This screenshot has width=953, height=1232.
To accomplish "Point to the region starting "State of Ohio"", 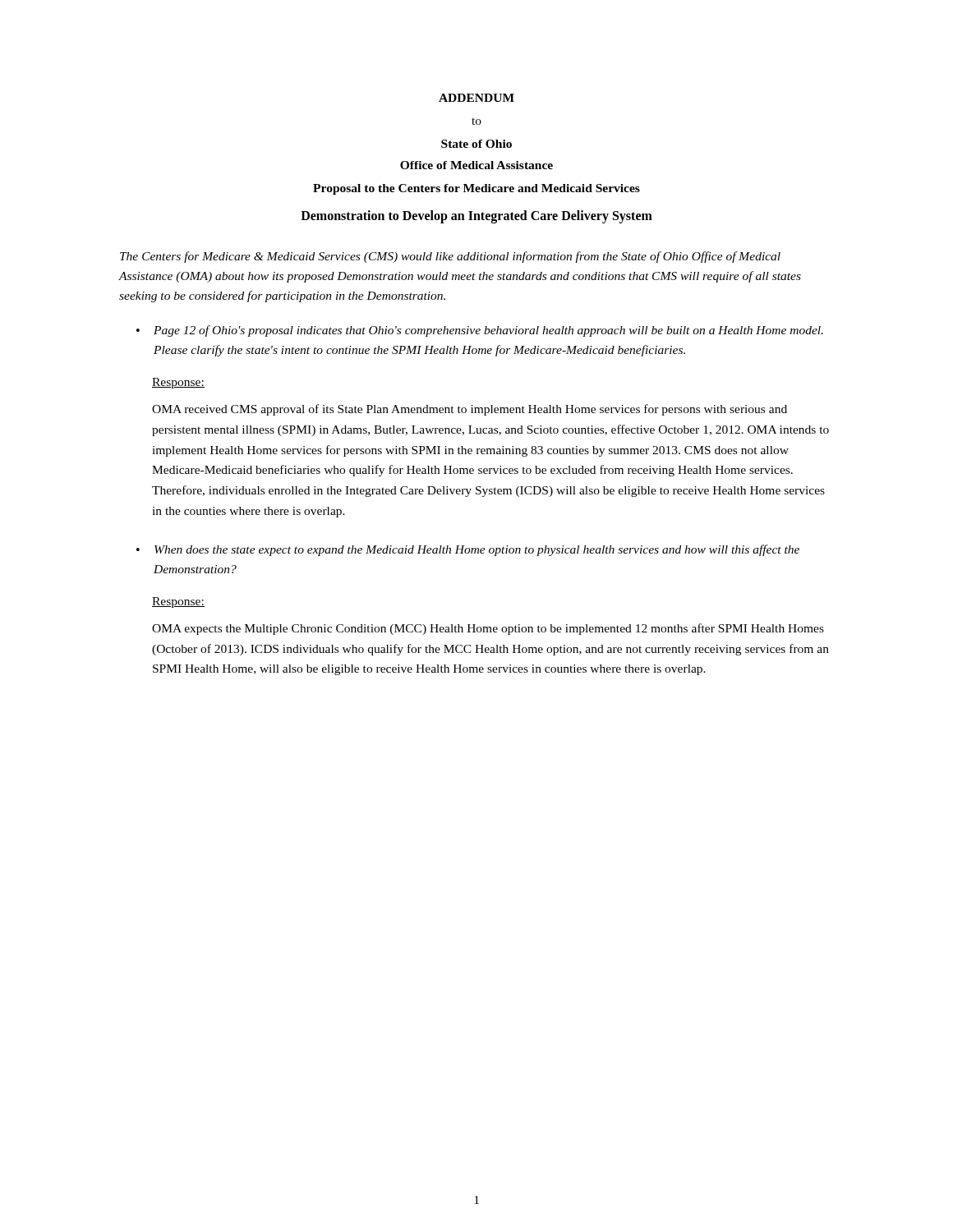I will tap(476, 144).
